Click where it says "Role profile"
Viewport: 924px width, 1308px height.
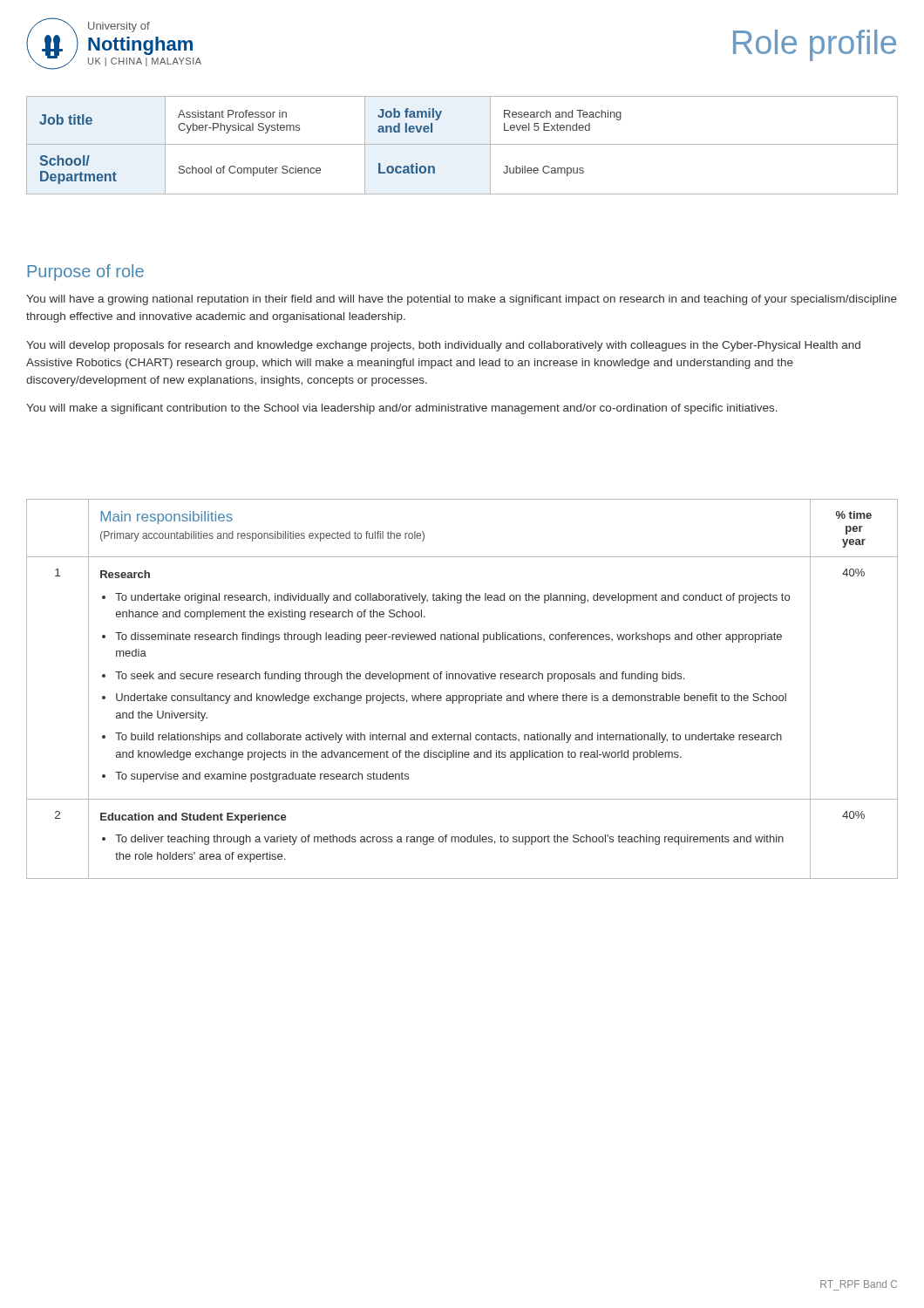(x=814, y=43)
